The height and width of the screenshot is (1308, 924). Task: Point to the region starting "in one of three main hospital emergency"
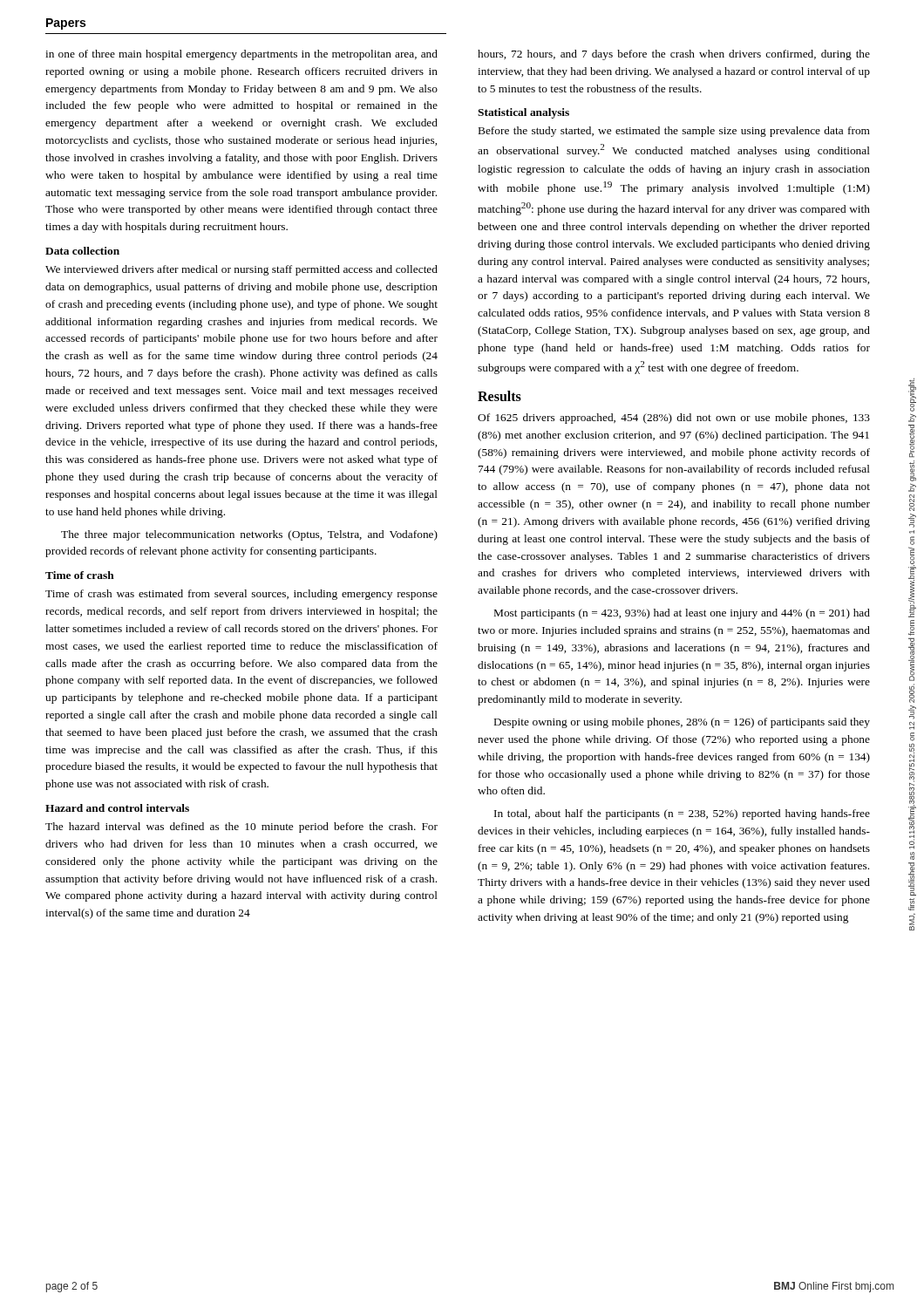tap(241, 140)
